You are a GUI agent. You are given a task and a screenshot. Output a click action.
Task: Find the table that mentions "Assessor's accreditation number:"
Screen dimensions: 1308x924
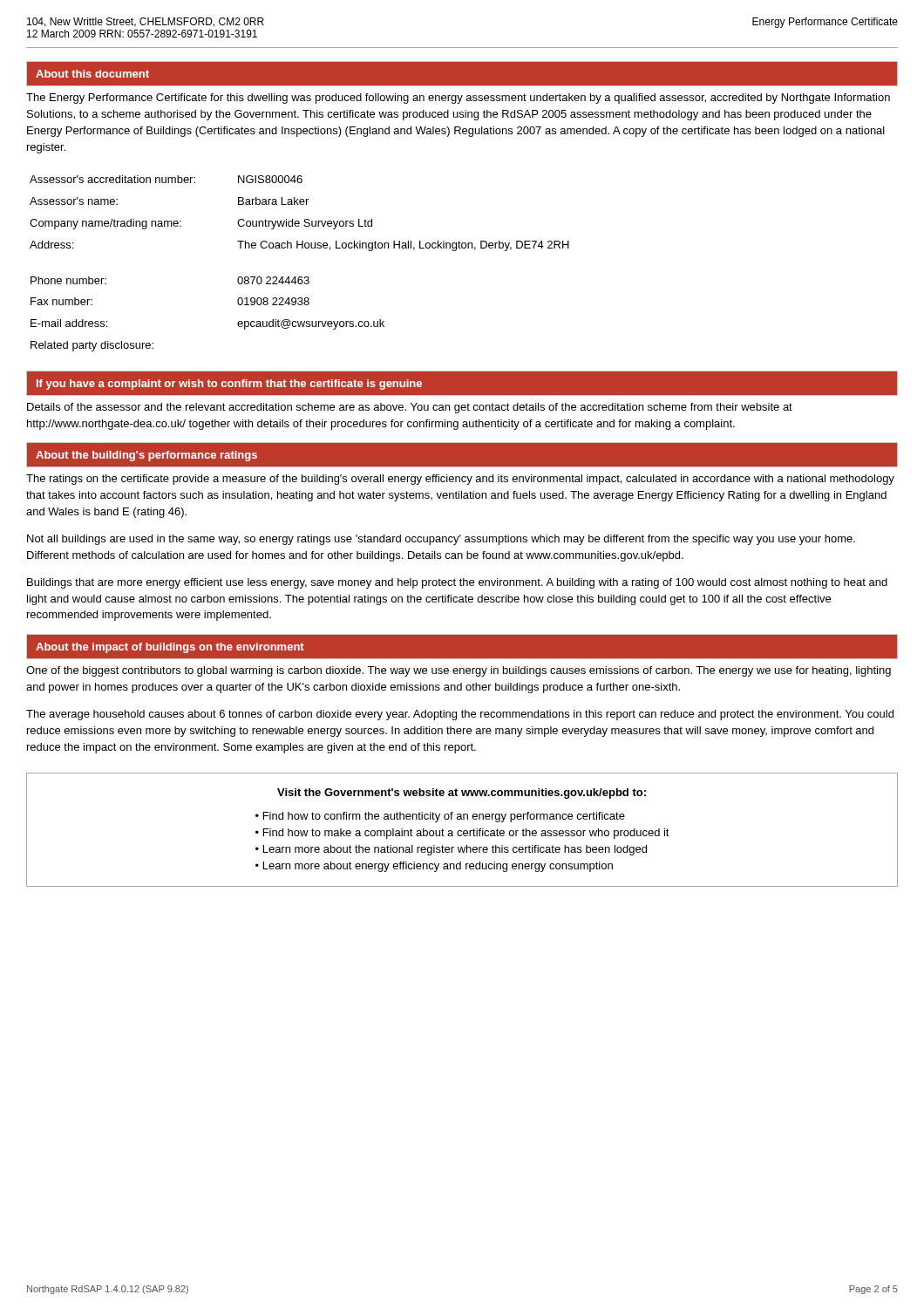[462, 263]
